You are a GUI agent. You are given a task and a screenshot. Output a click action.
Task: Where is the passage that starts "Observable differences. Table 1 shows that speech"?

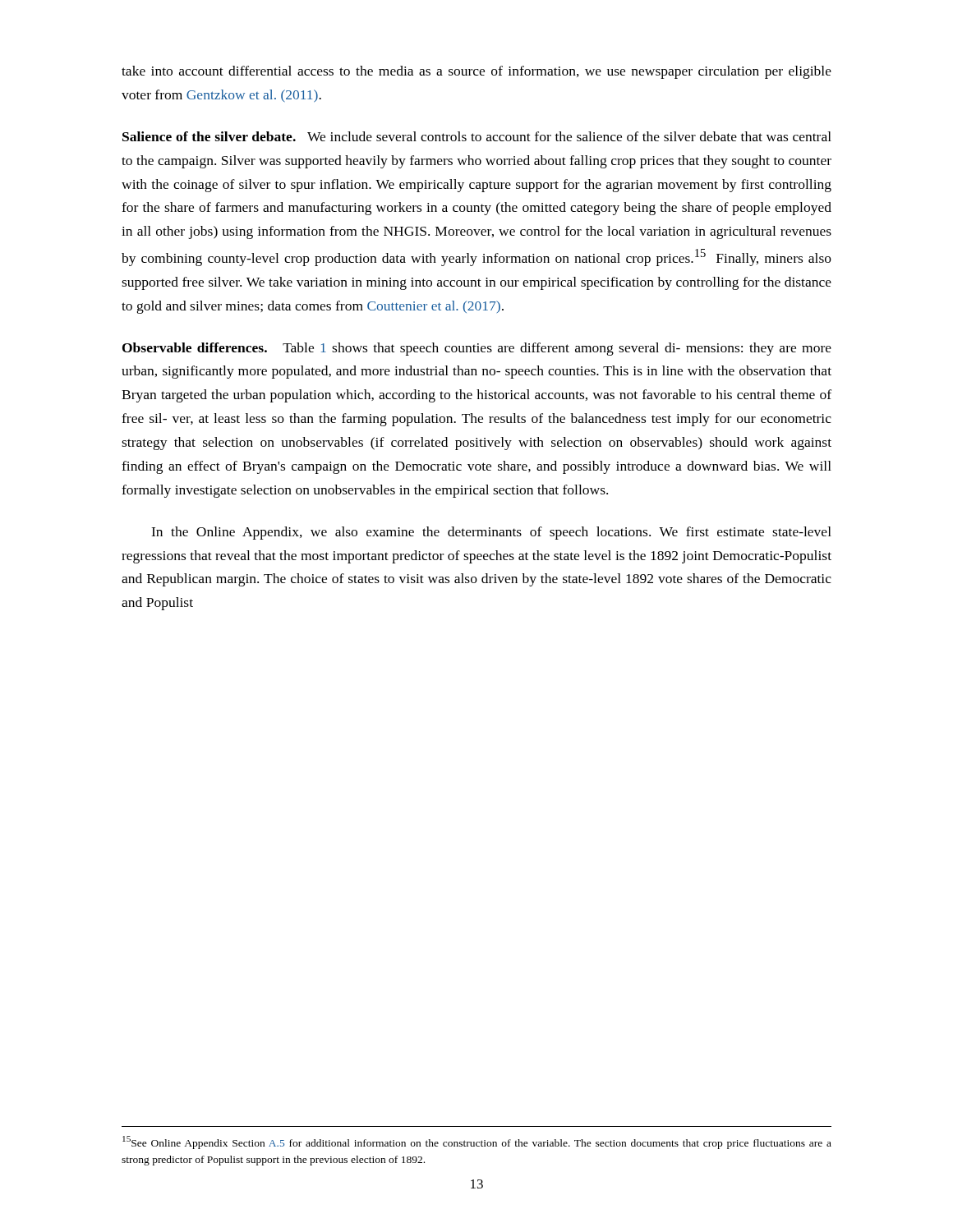(476, 418)
